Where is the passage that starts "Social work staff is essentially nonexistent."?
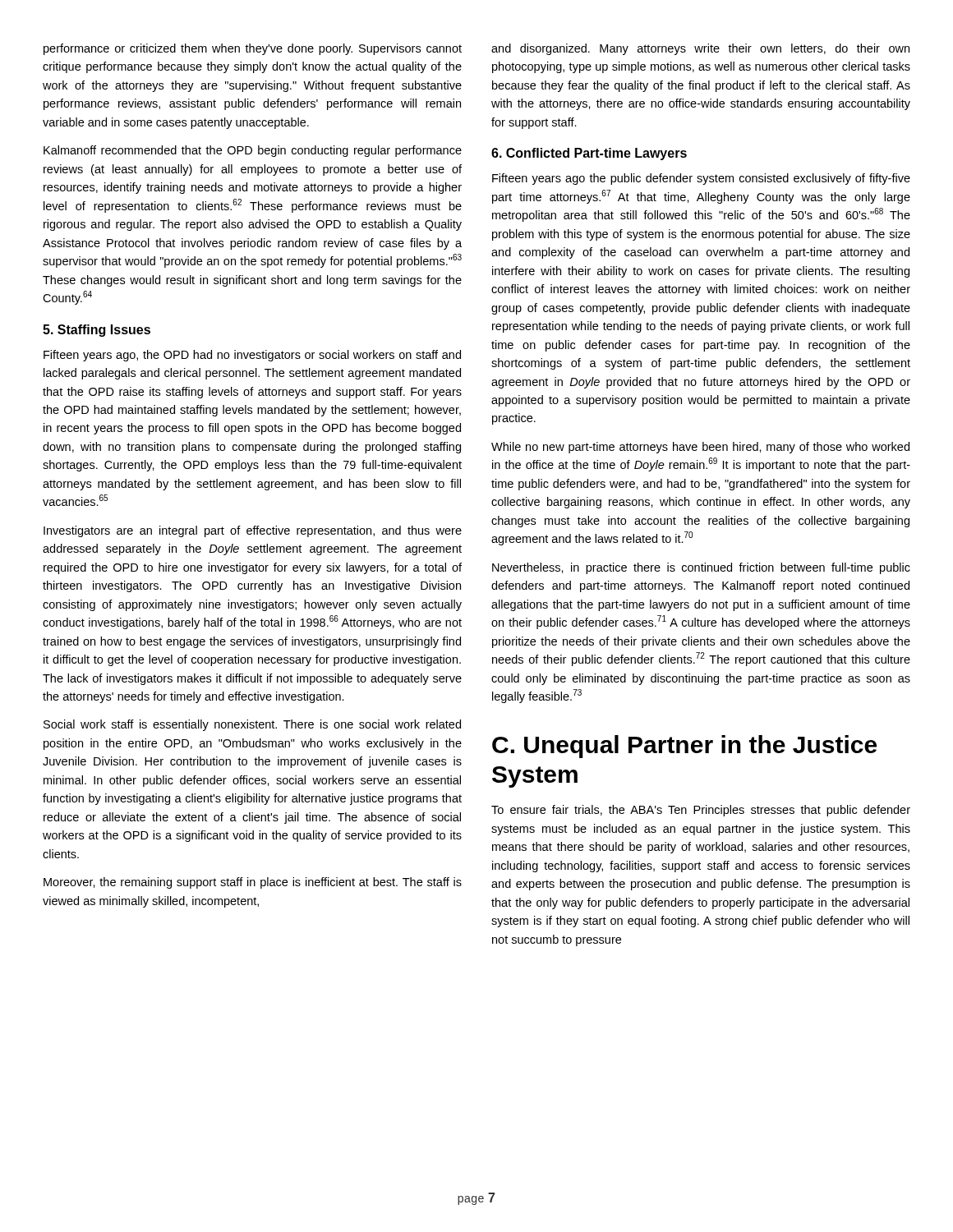Viewport: 953px width, 1232px height. [x=252, y=790]
